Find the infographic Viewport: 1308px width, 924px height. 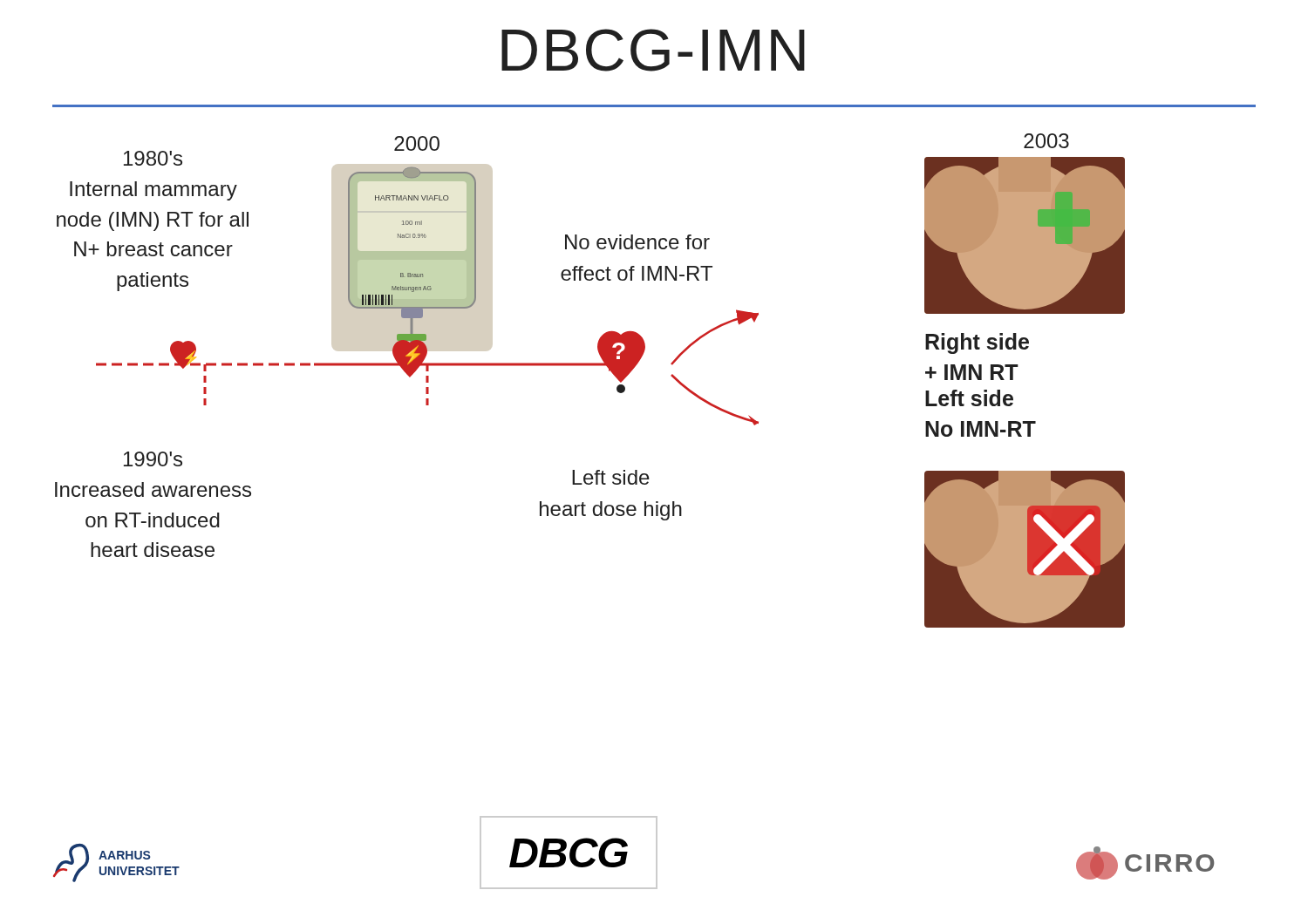[506, 370]
